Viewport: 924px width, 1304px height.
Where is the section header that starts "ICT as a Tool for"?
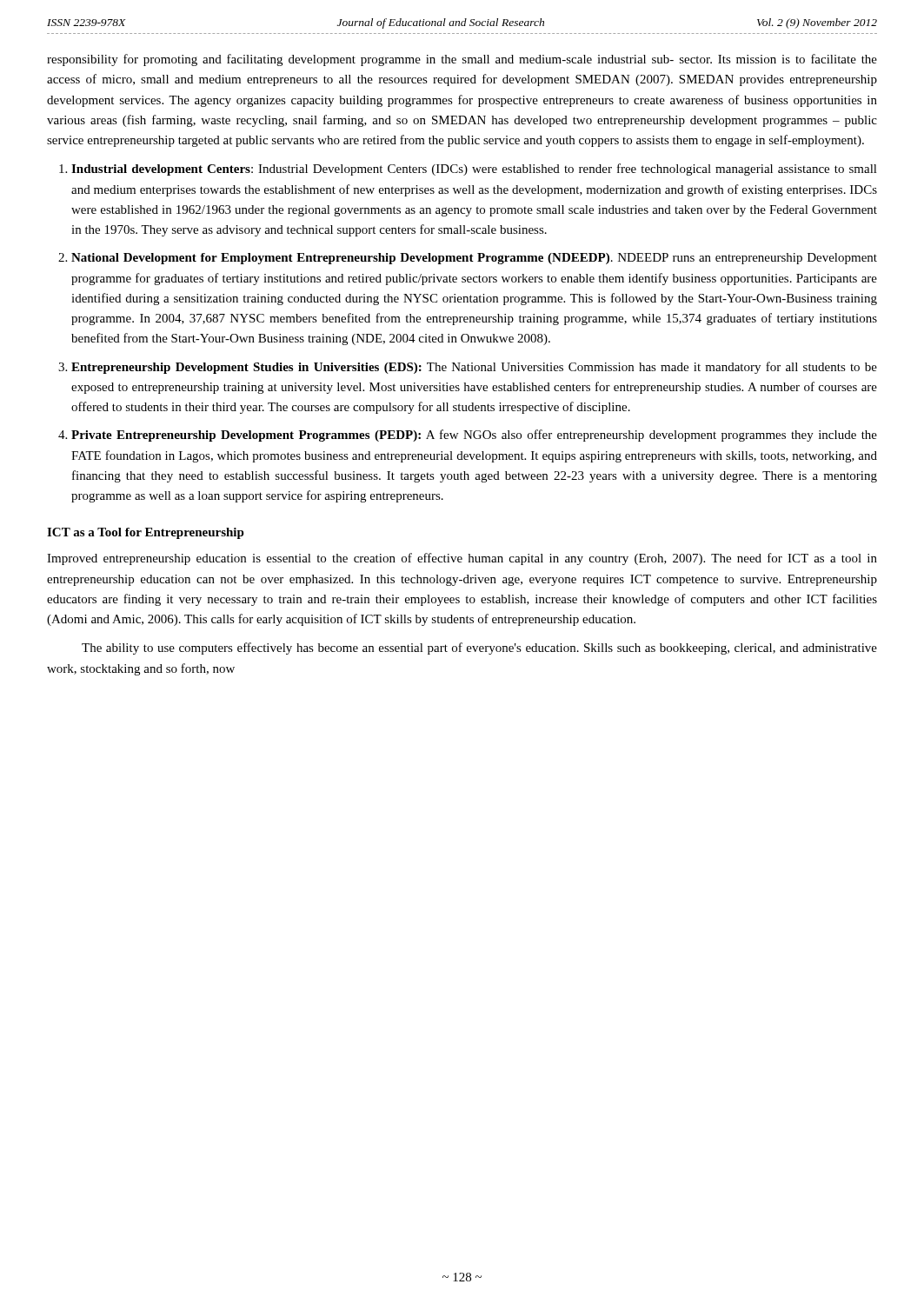[x=146, y=532]
